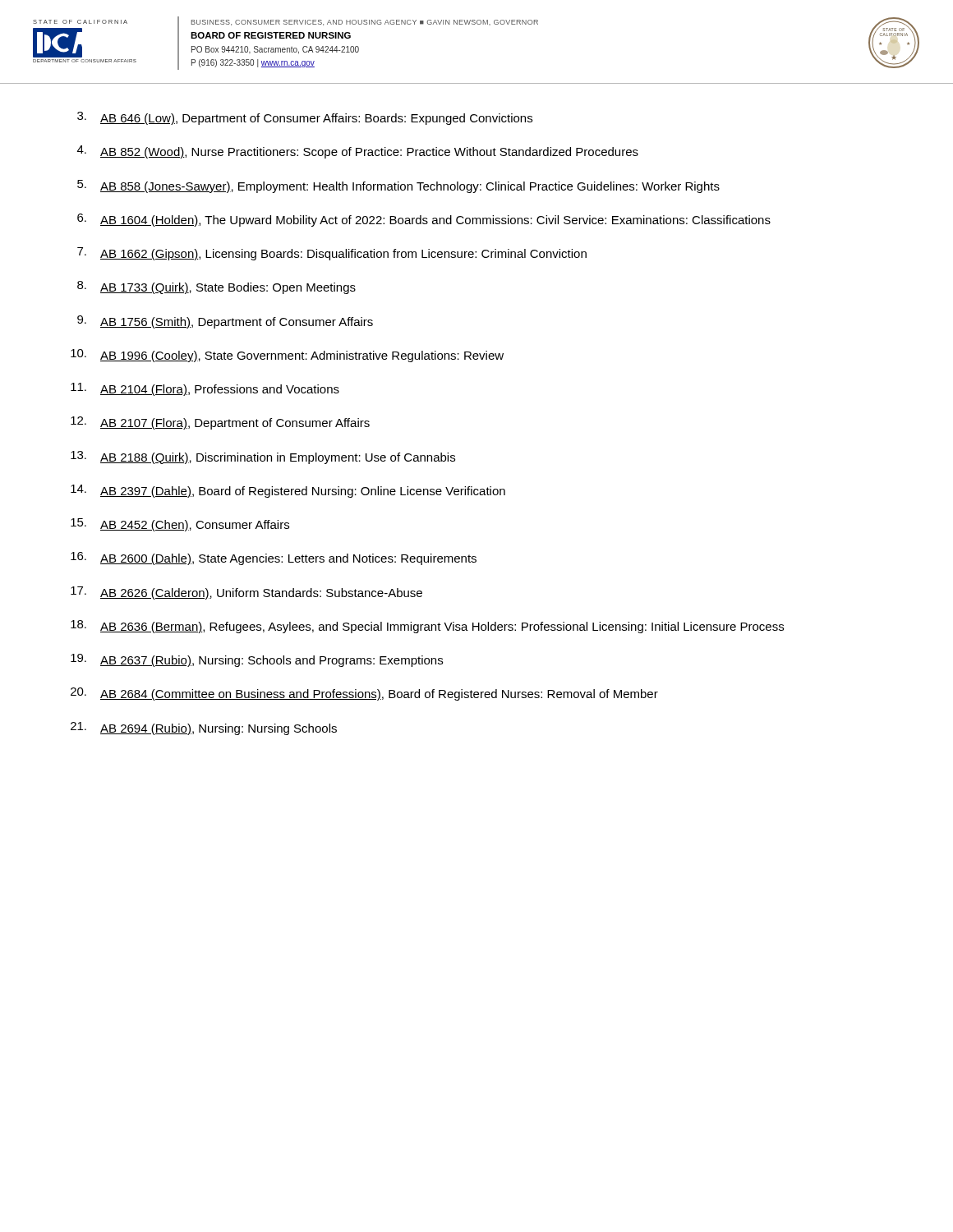Select the list item containing "9. AB 1756 (Smith), Department of Consumer Affairs"
Viewport: 953px width, 1232px height.
click(225, 322)
